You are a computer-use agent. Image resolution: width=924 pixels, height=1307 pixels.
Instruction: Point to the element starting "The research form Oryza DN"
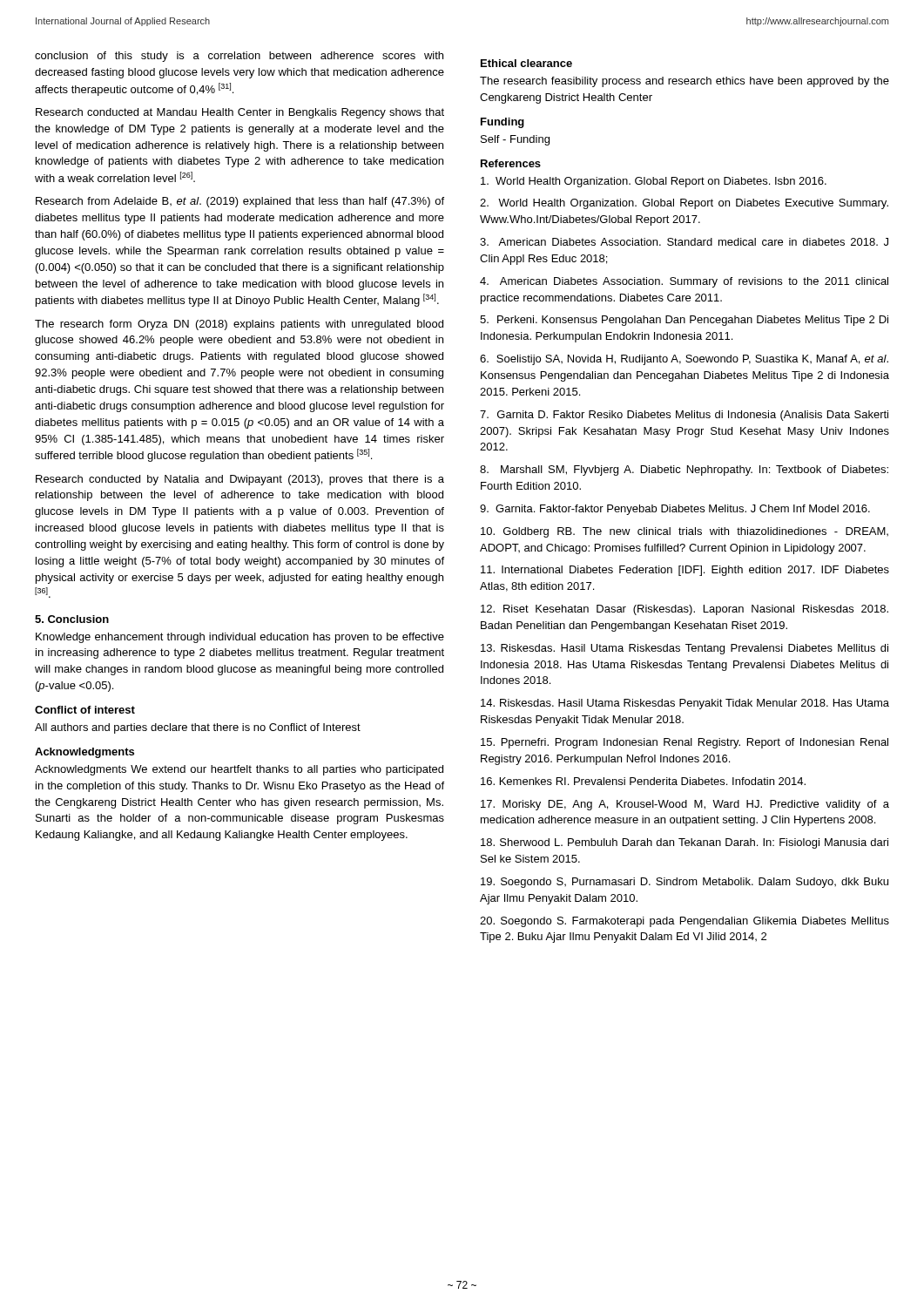tap(240, 390)
